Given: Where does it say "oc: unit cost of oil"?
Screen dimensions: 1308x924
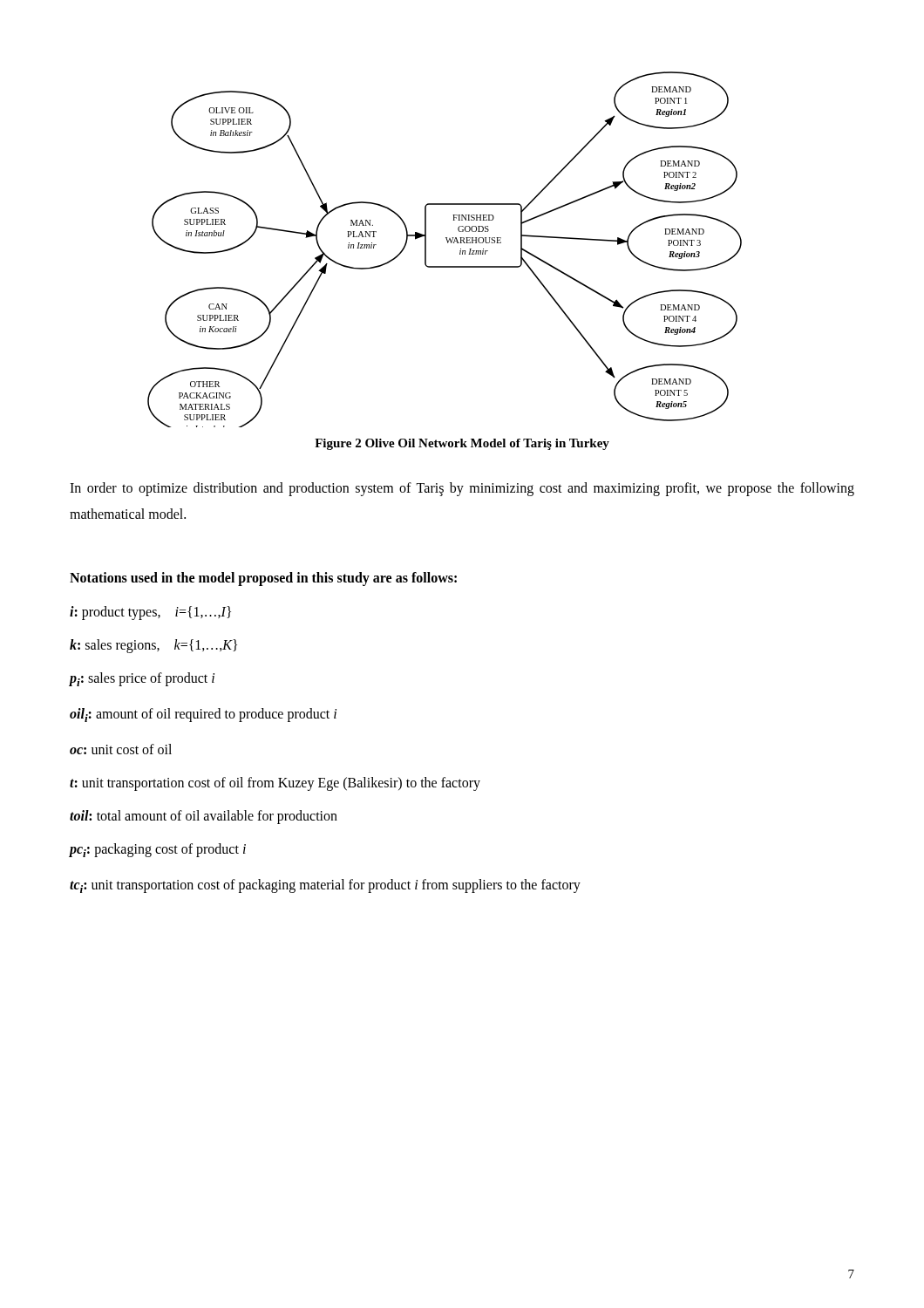Looking at the screenshot, I should click(x=121, y=750).
